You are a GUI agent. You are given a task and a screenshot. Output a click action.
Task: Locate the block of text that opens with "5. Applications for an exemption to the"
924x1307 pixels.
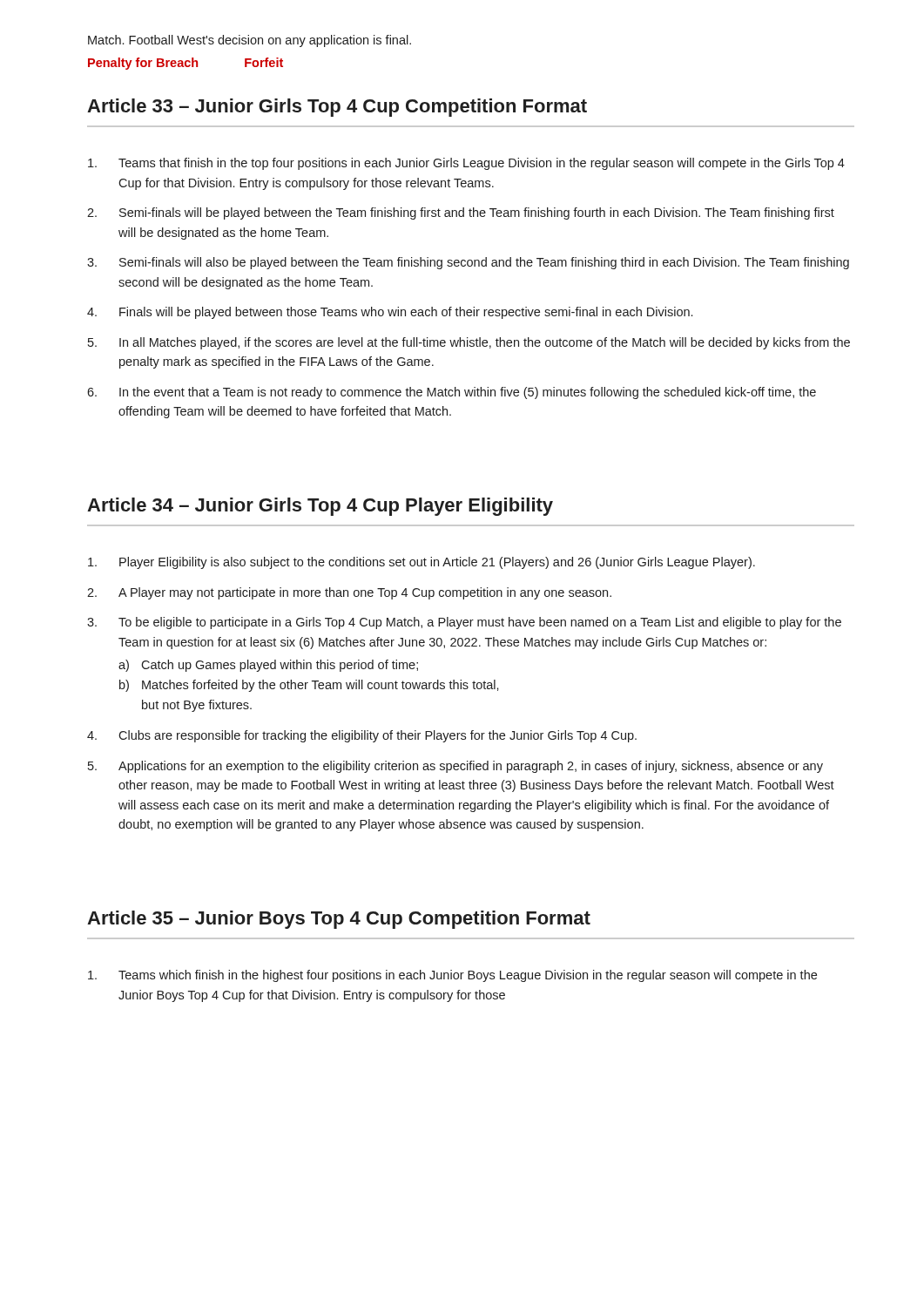pyautogui.click(x=471, y=795)
